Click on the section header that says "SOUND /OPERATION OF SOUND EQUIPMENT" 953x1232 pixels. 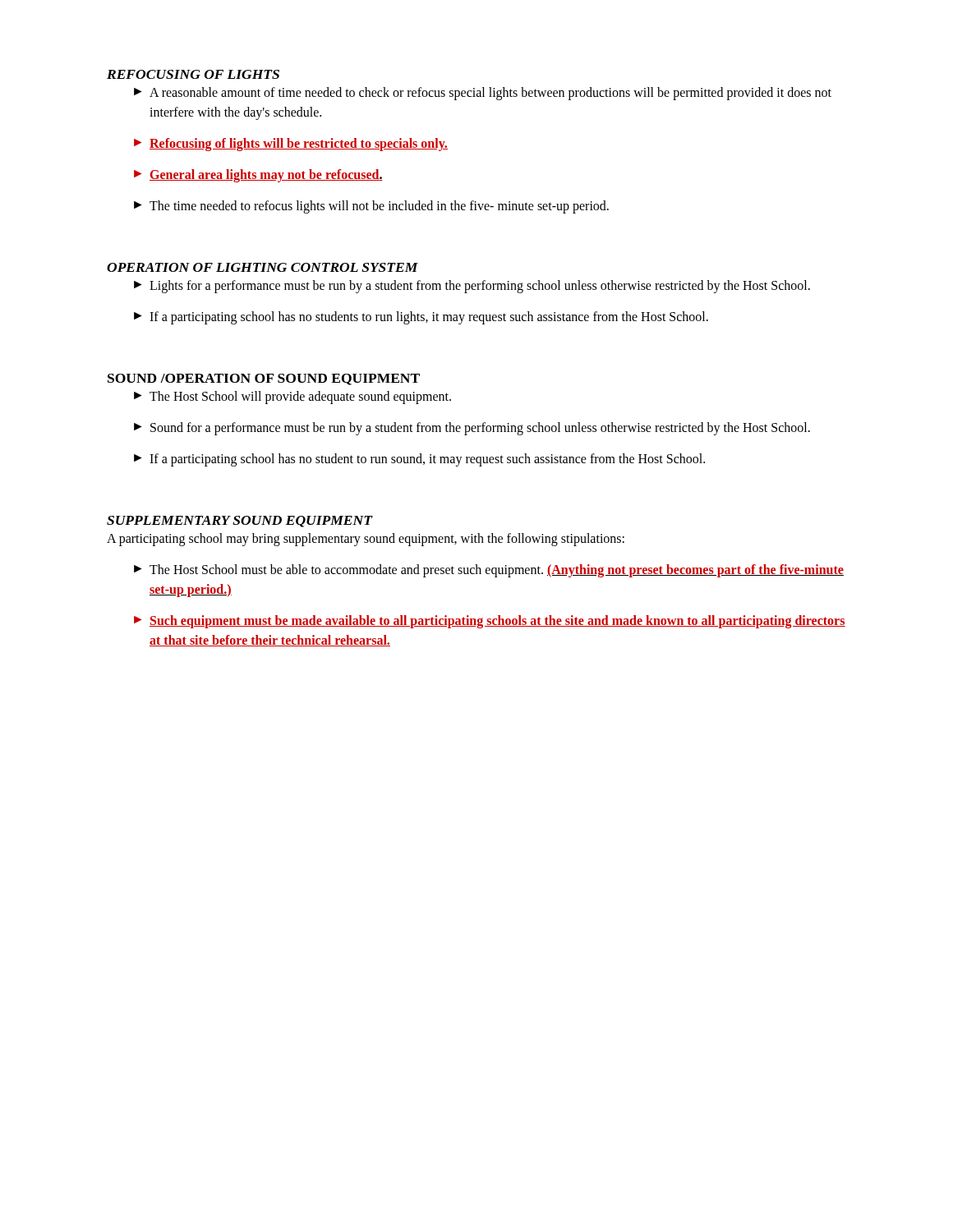tap(263, 378)
